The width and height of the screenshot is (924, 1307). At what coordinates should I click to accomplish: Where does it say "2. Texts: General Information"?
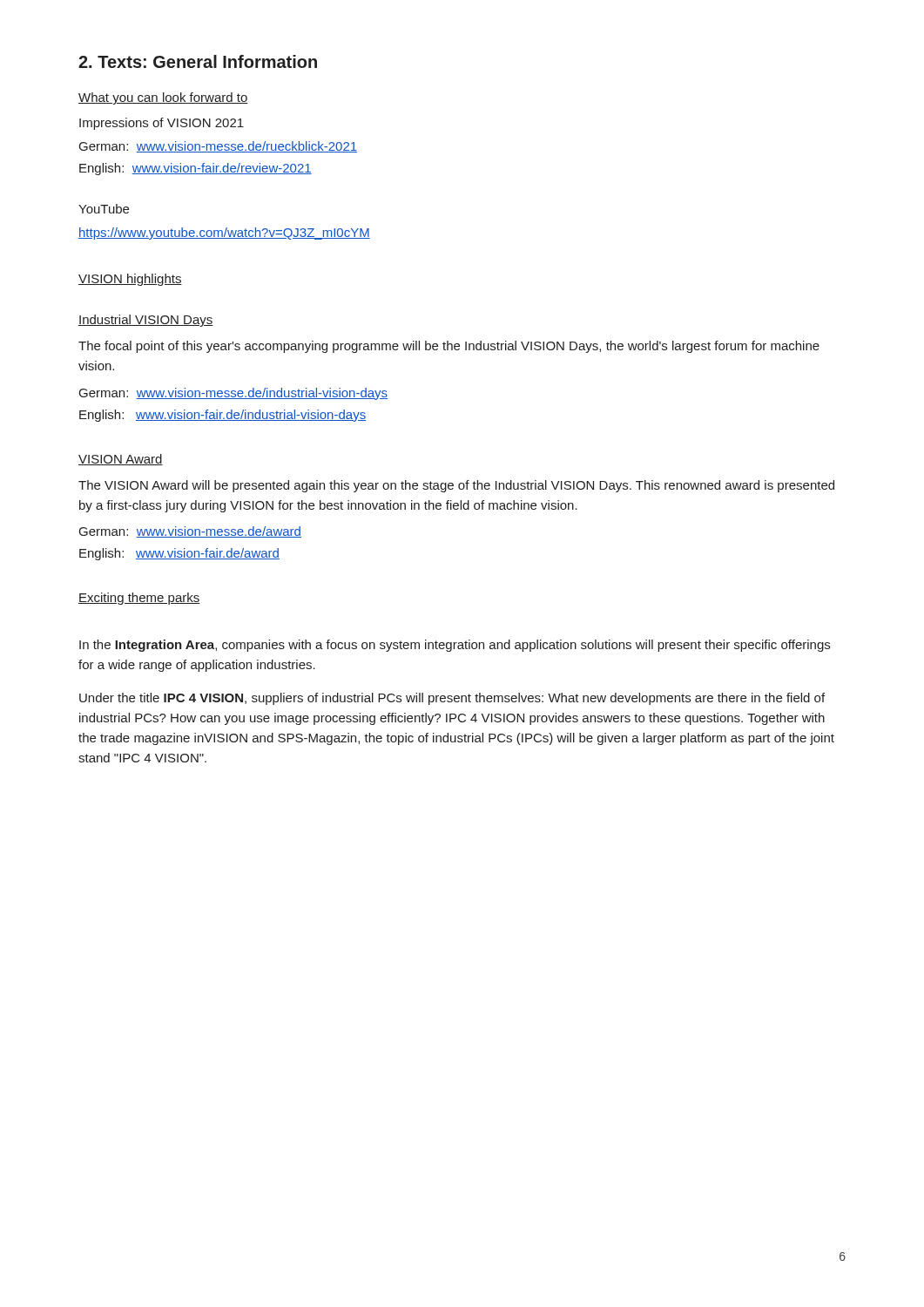(198, 62)
